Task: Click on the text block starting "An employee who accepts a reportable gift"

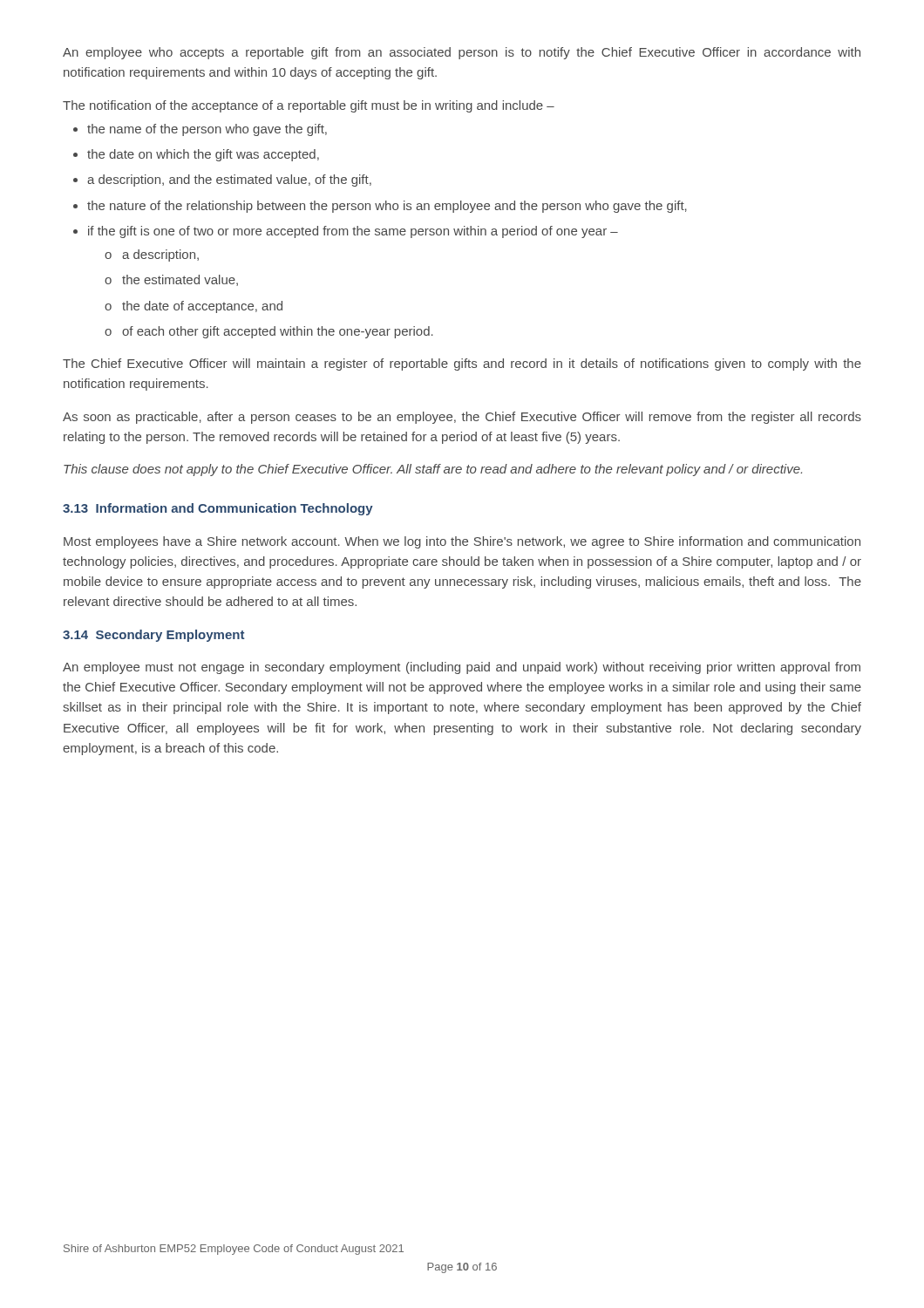Action: 462,62
